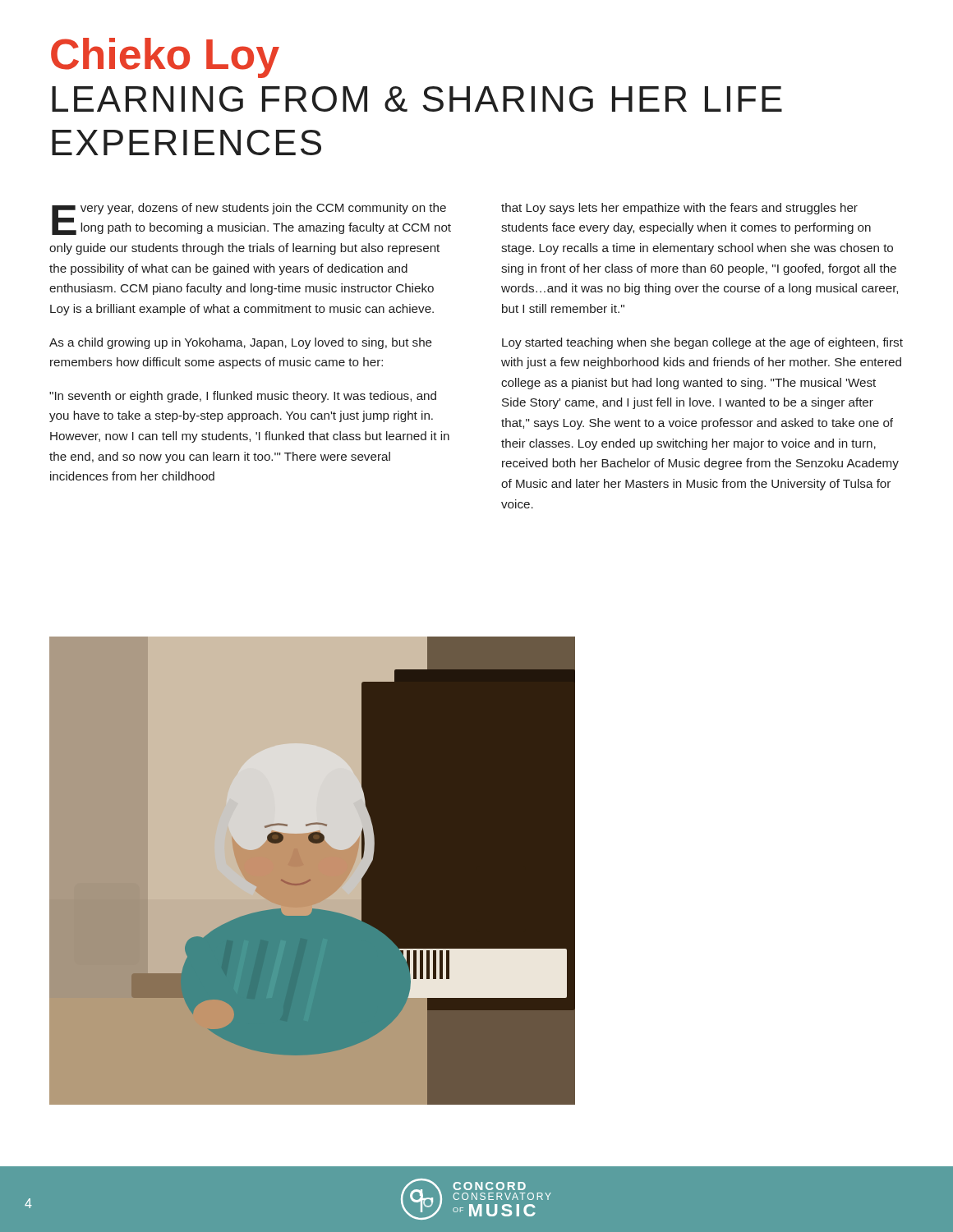Where is the passage that starts "that Loy says lets her"?
953x1232 pixels.
700,258
